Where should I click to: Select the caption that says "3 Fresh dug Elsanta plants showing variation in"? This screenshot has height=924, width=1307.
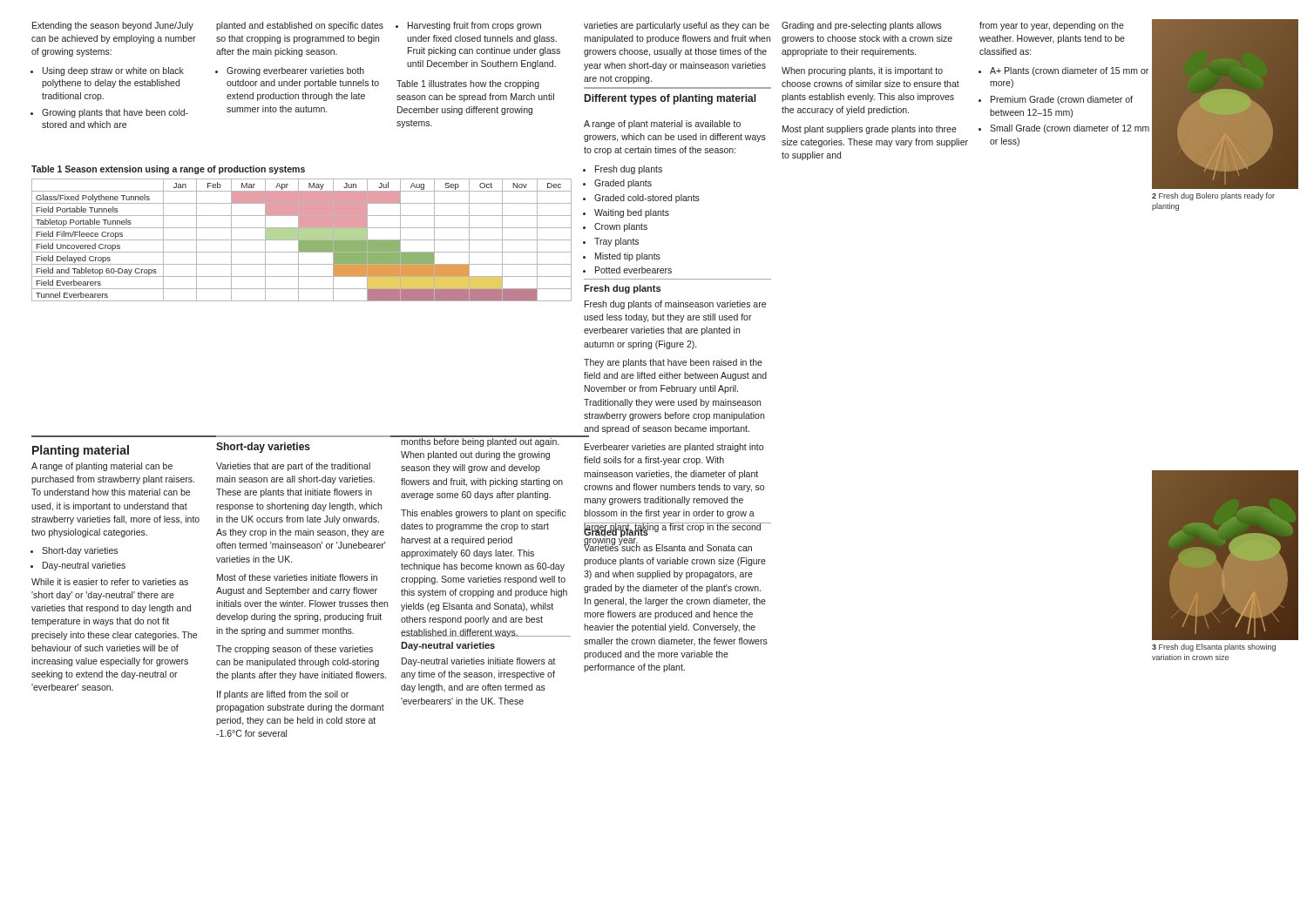point(1214,652)
